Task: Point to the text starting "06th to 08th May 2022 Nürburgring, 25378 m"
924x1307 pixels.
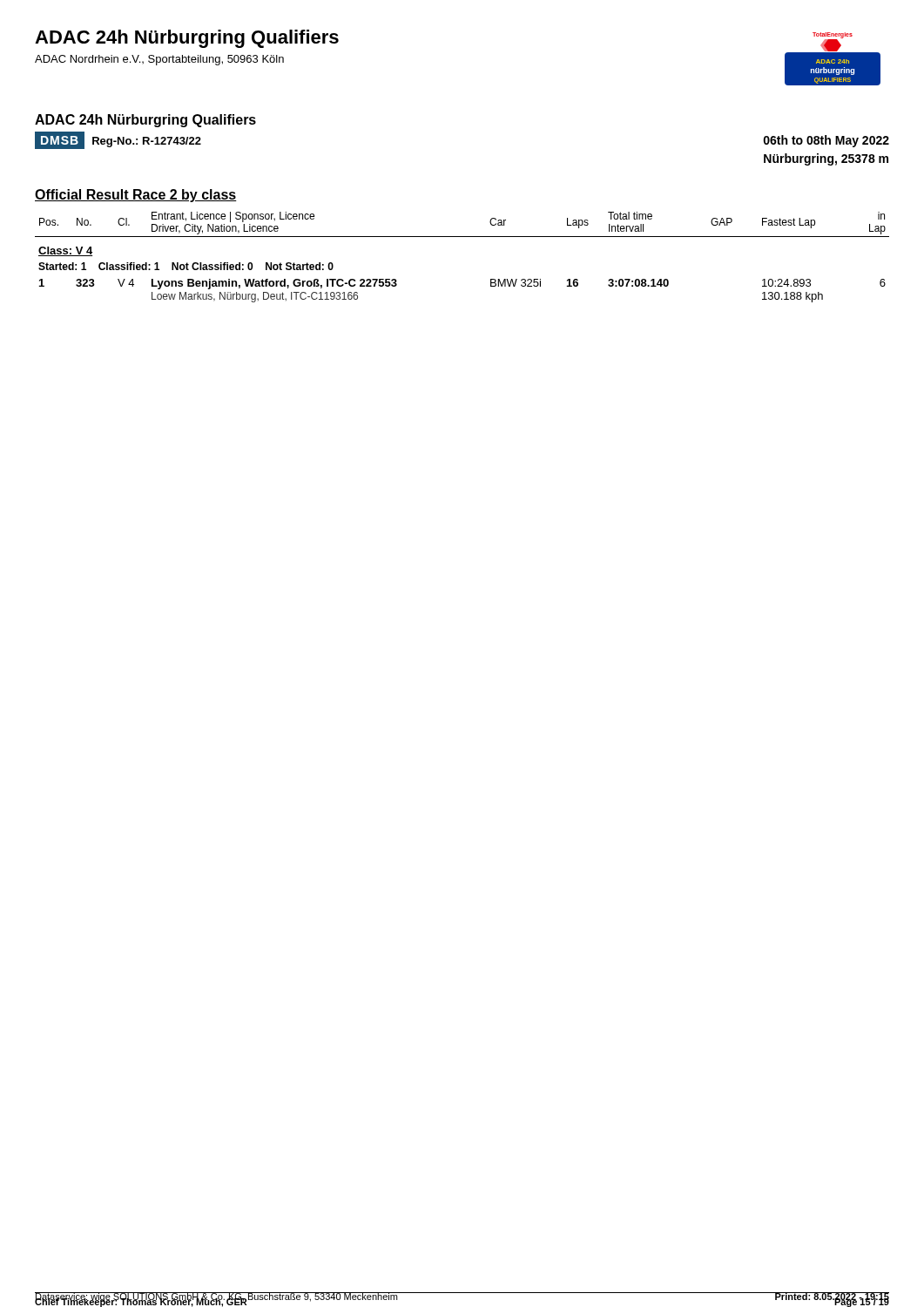Action: point(826,149)
